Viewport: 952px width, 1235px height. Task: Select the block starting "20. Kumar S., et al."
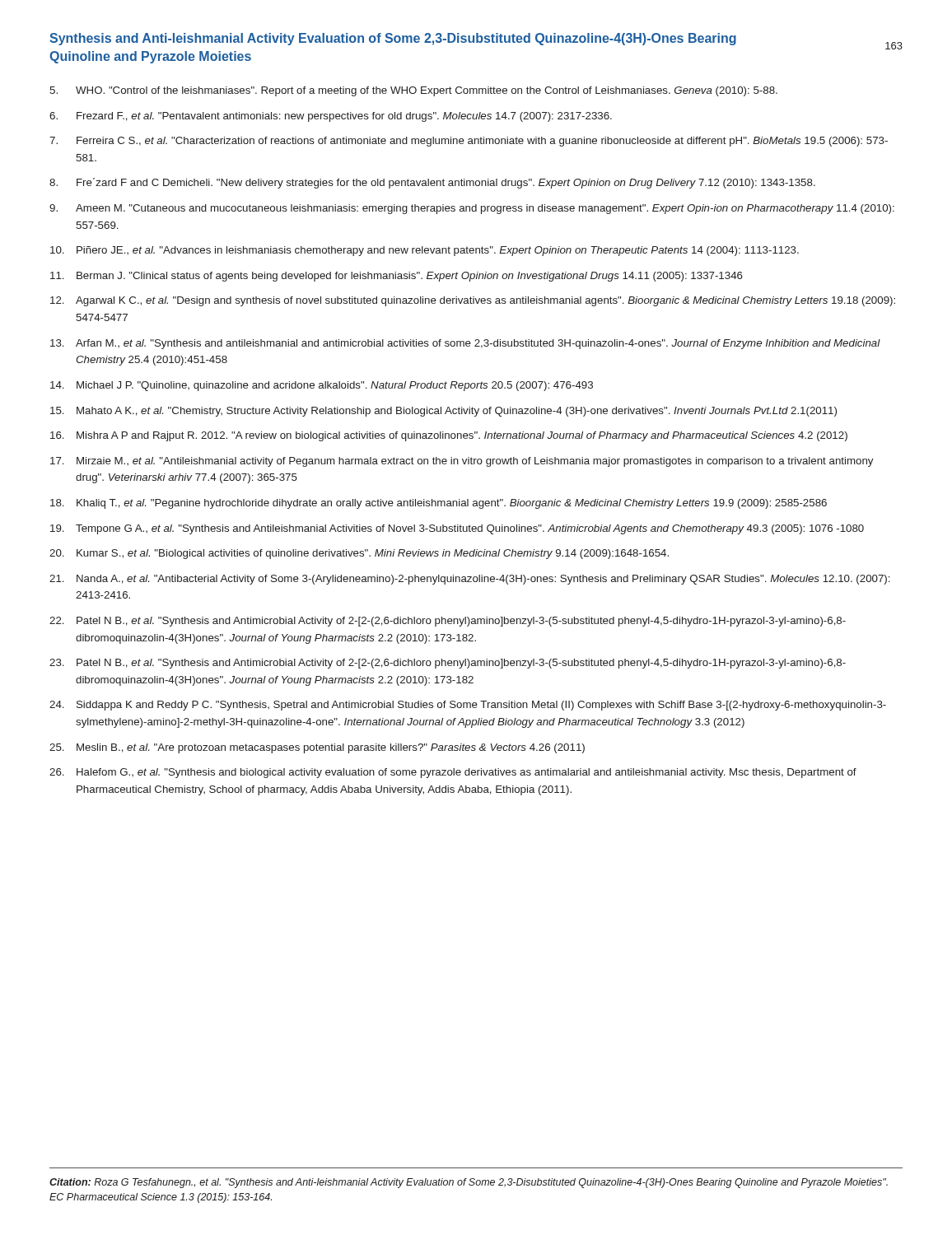(476, 554)
